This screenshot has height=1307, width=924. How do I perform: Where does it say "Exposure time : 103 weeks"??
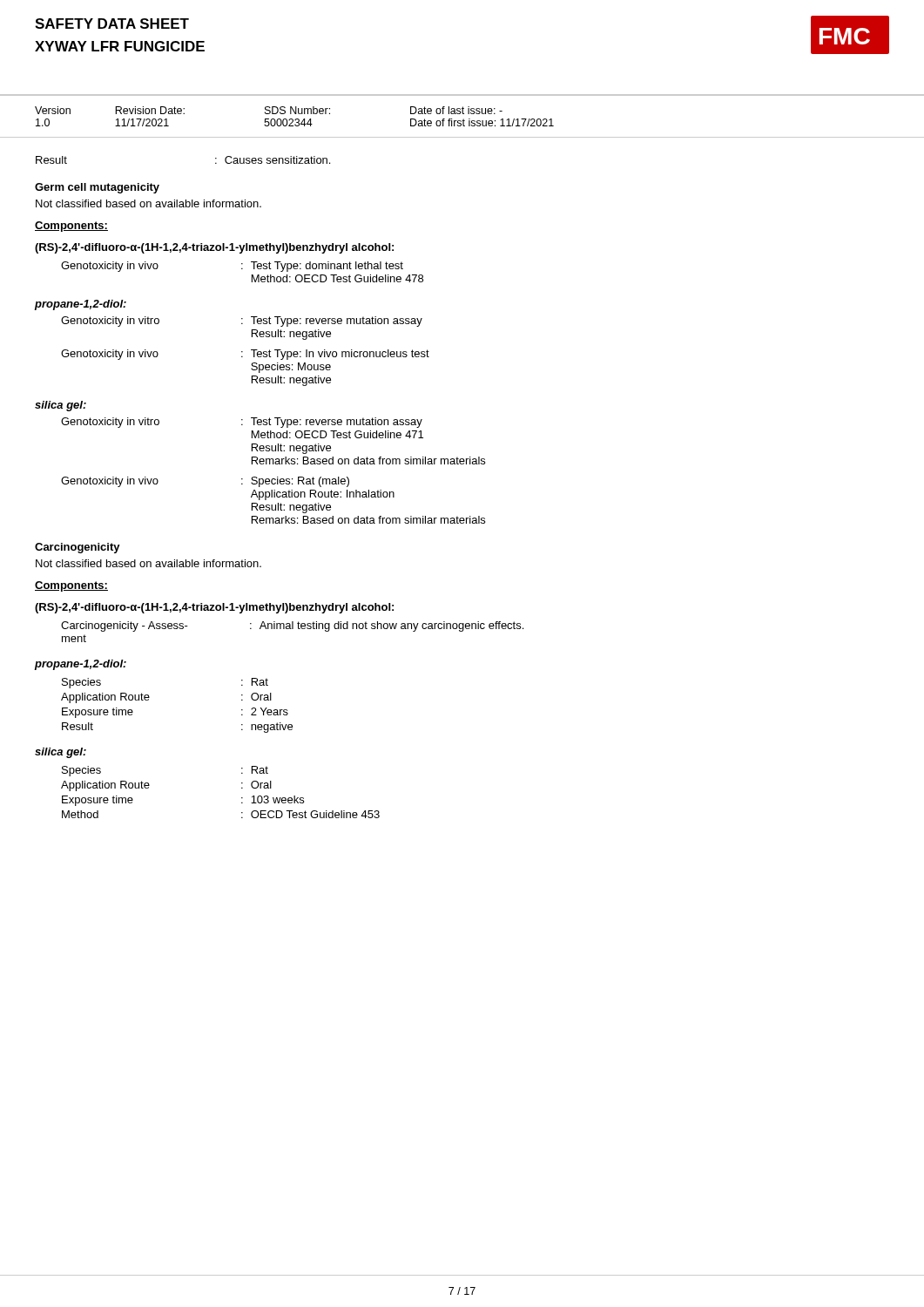[x=94, y=800]
